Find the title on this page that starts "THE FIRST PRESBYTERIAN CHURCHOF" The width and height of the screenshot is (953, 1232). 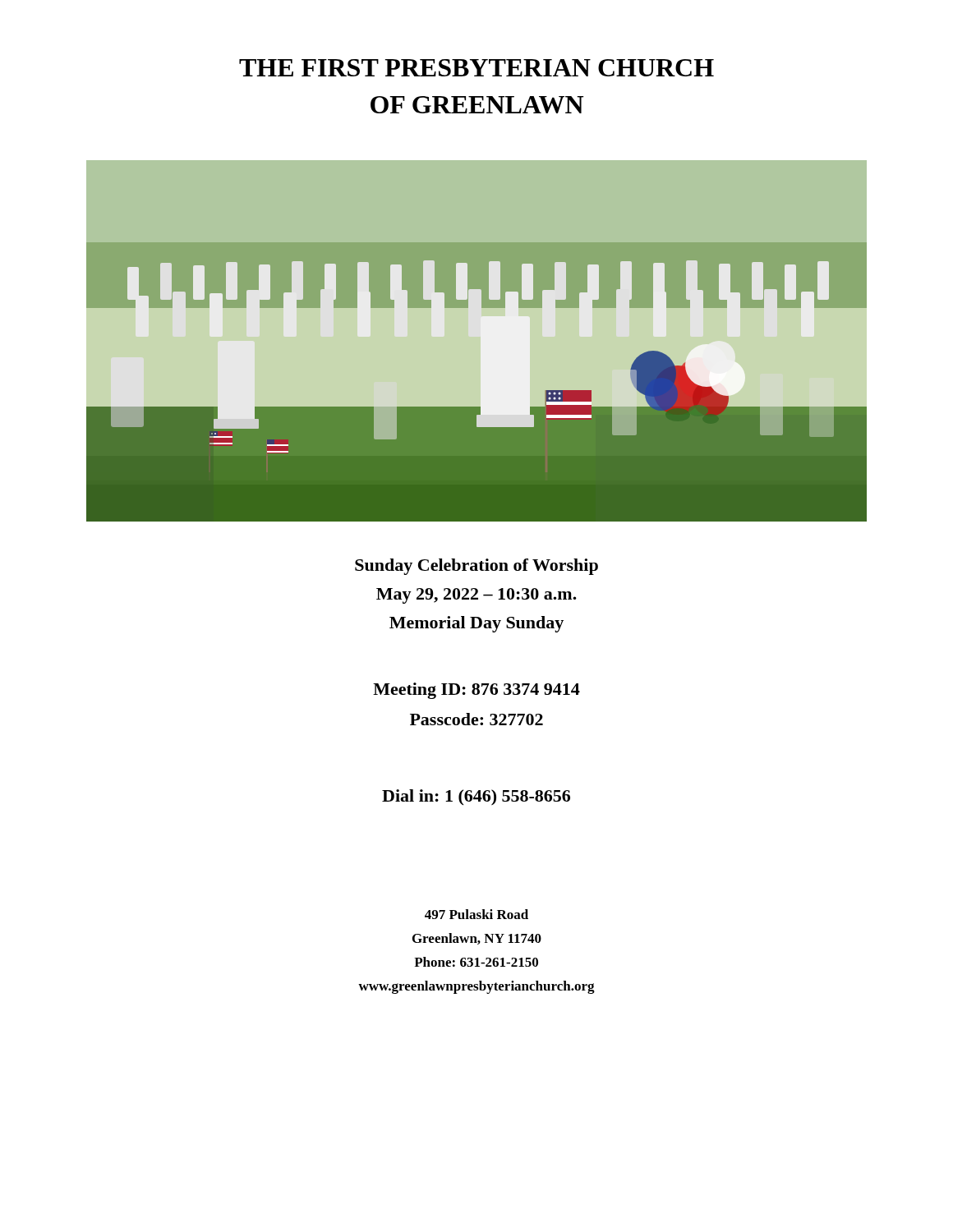coord(476,86)
